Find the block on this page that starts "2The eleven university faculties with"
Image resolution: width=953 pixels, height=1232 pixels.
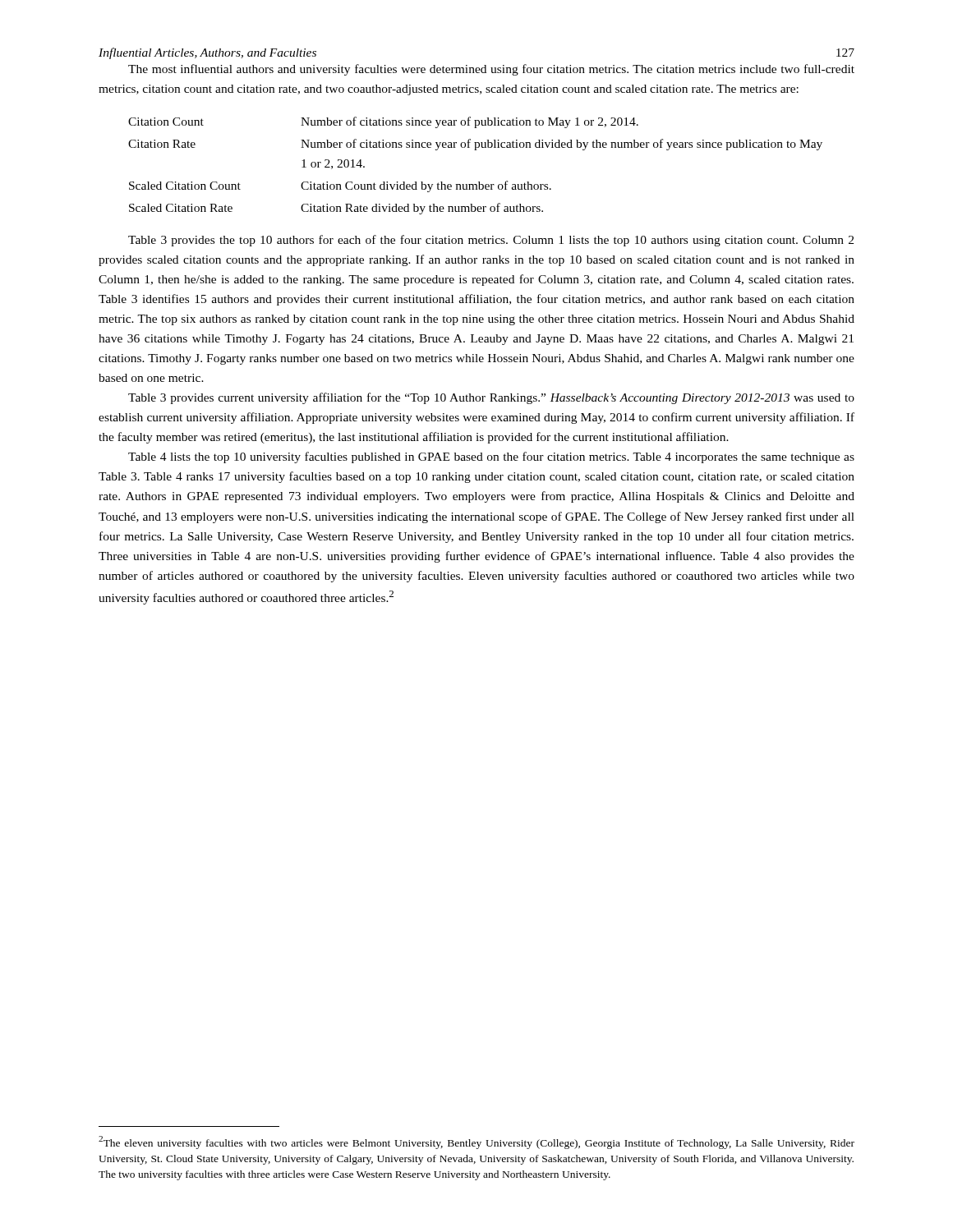tap(476, 1157)
